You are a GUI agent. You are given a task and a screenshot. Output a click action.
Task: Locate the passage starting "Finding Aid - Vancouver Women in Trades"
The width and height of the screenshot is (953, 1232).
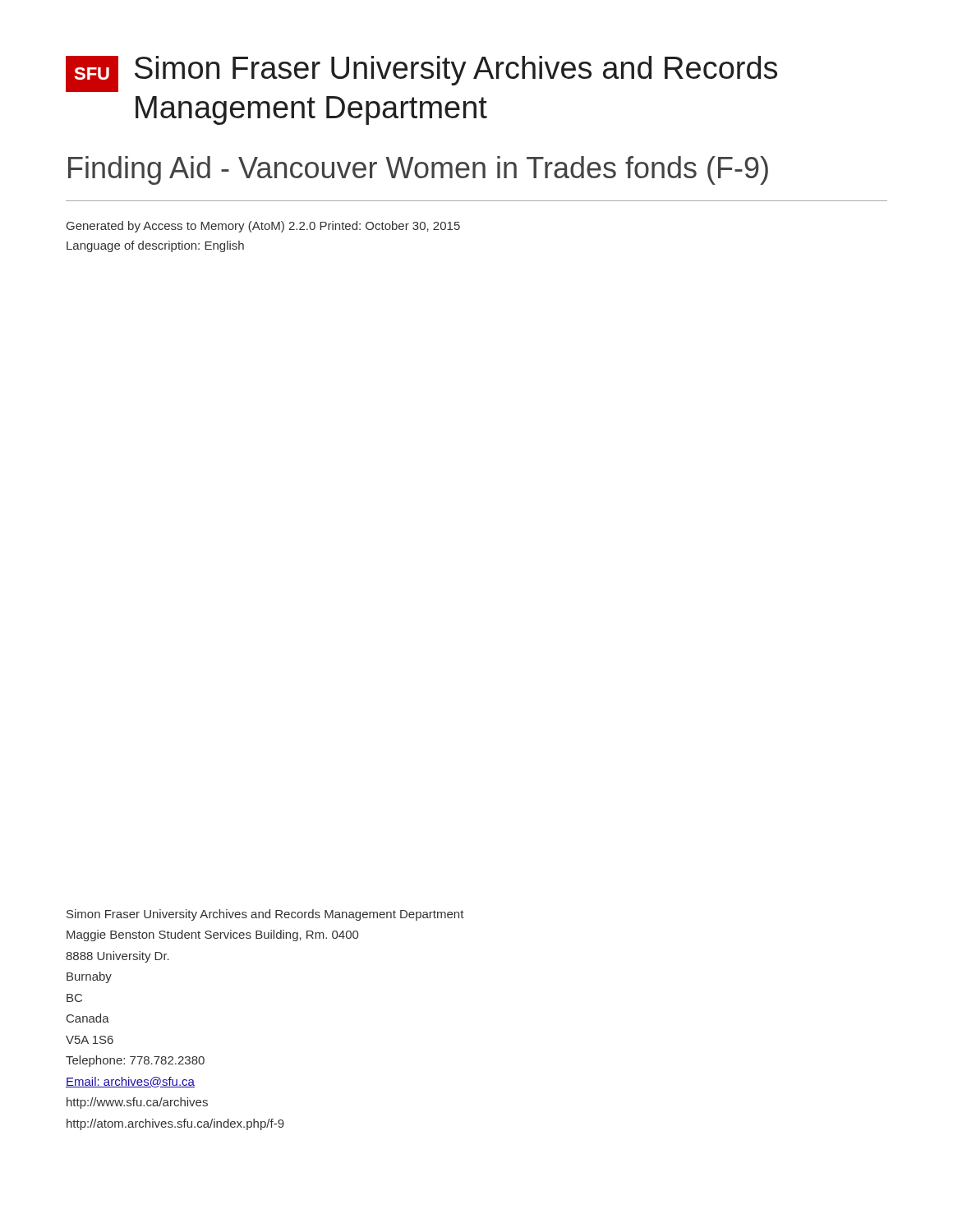[x=418, y=168]
